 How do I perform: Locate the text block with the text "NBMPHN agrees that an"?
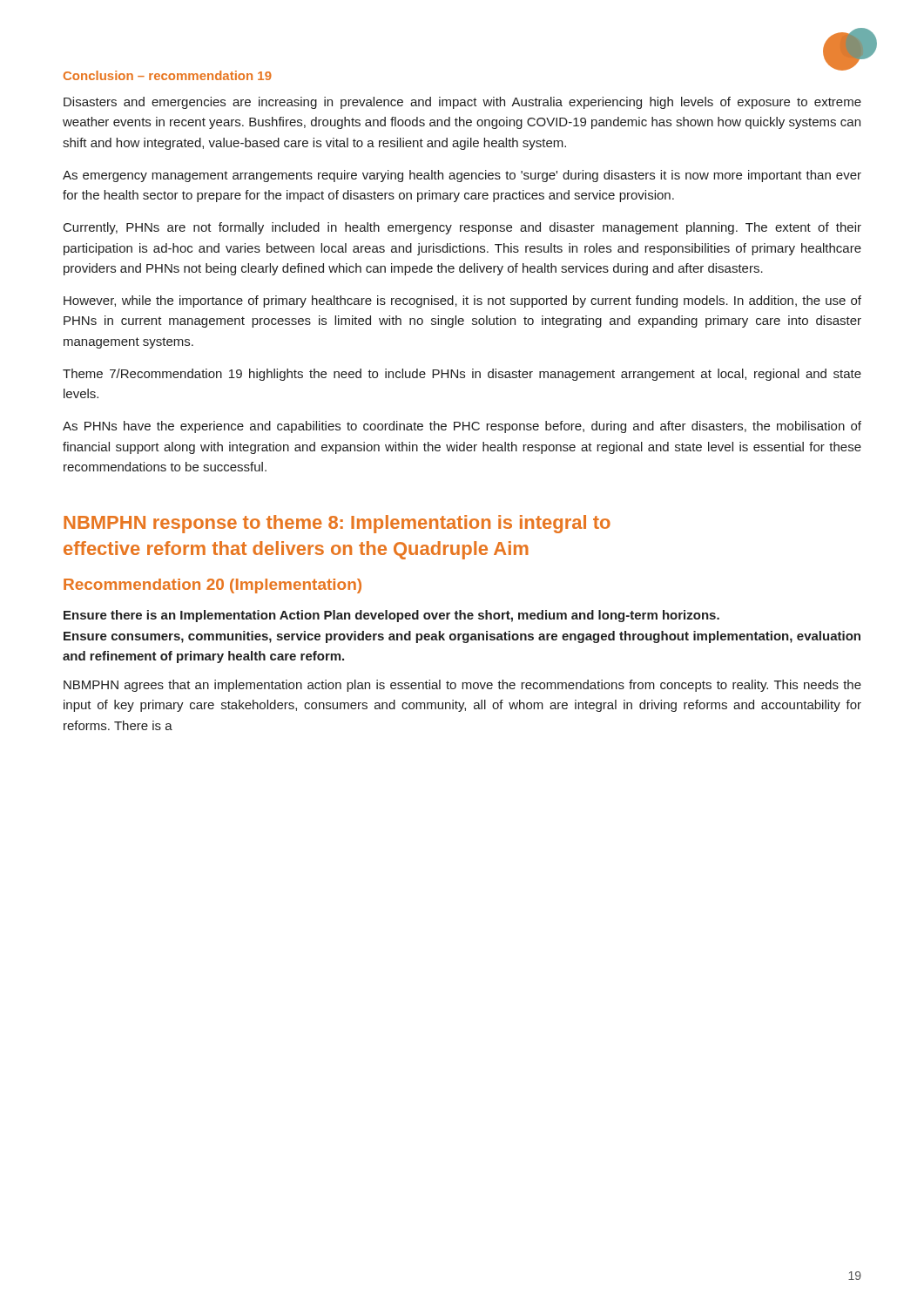click(462, 705)
